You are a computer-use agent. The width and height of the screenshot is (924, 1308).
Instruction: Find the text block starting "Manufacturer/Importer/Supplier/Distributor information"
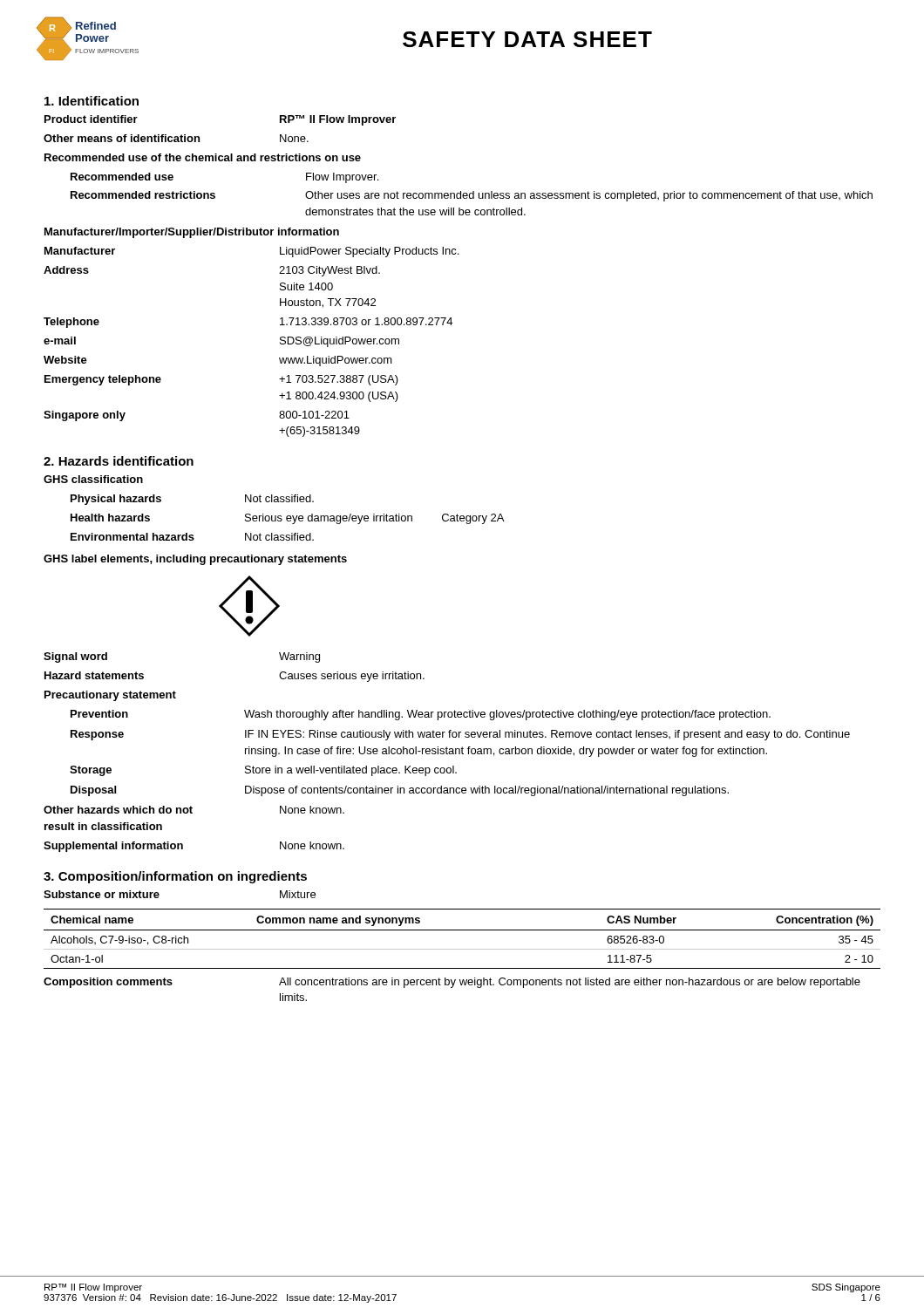coord(192,232)
